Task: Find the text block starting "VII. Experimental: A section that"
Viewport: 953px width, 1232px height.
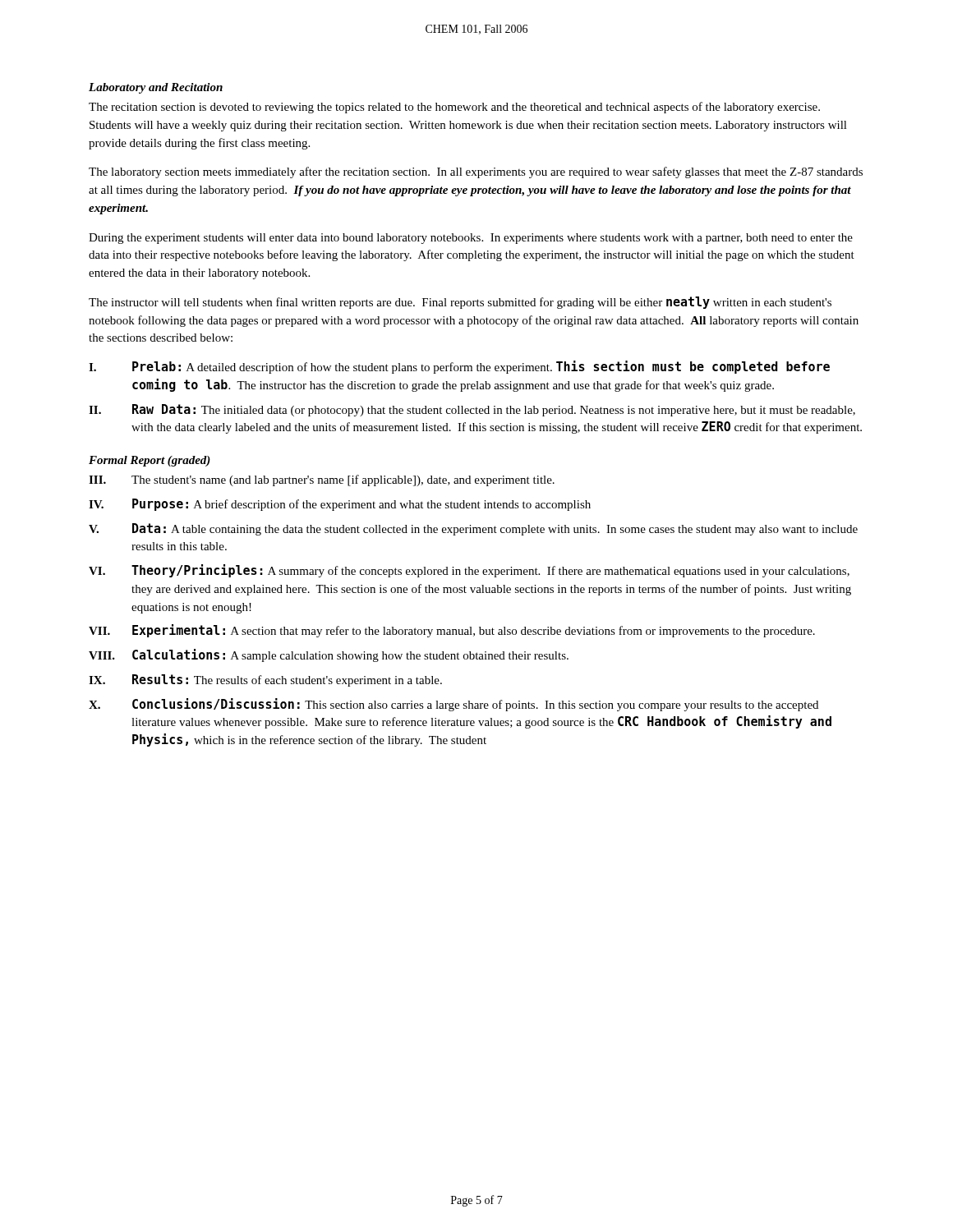Action: point(476,632)
